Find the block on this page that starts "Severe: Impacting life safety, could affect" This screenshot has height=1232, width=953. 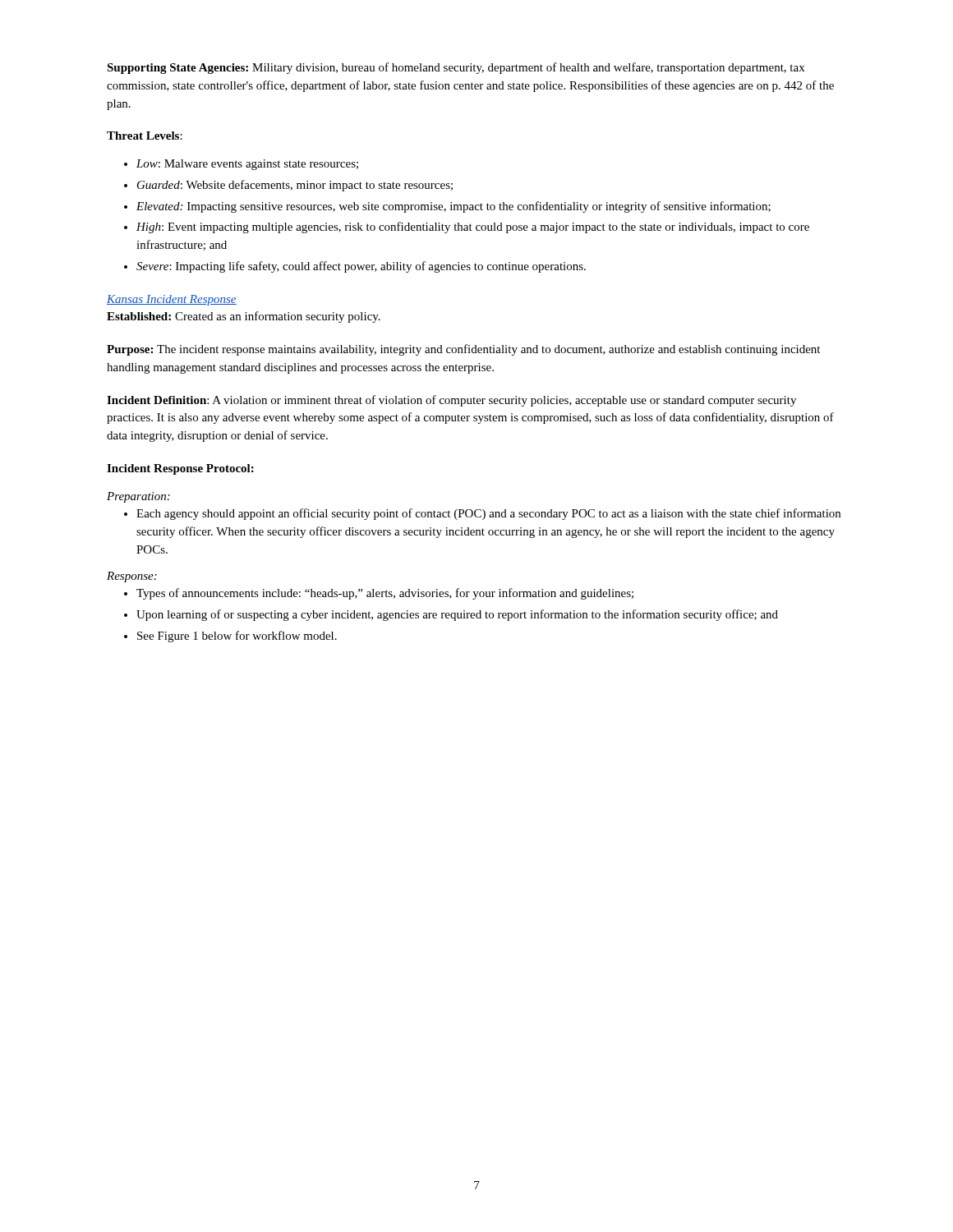(361, 266)
